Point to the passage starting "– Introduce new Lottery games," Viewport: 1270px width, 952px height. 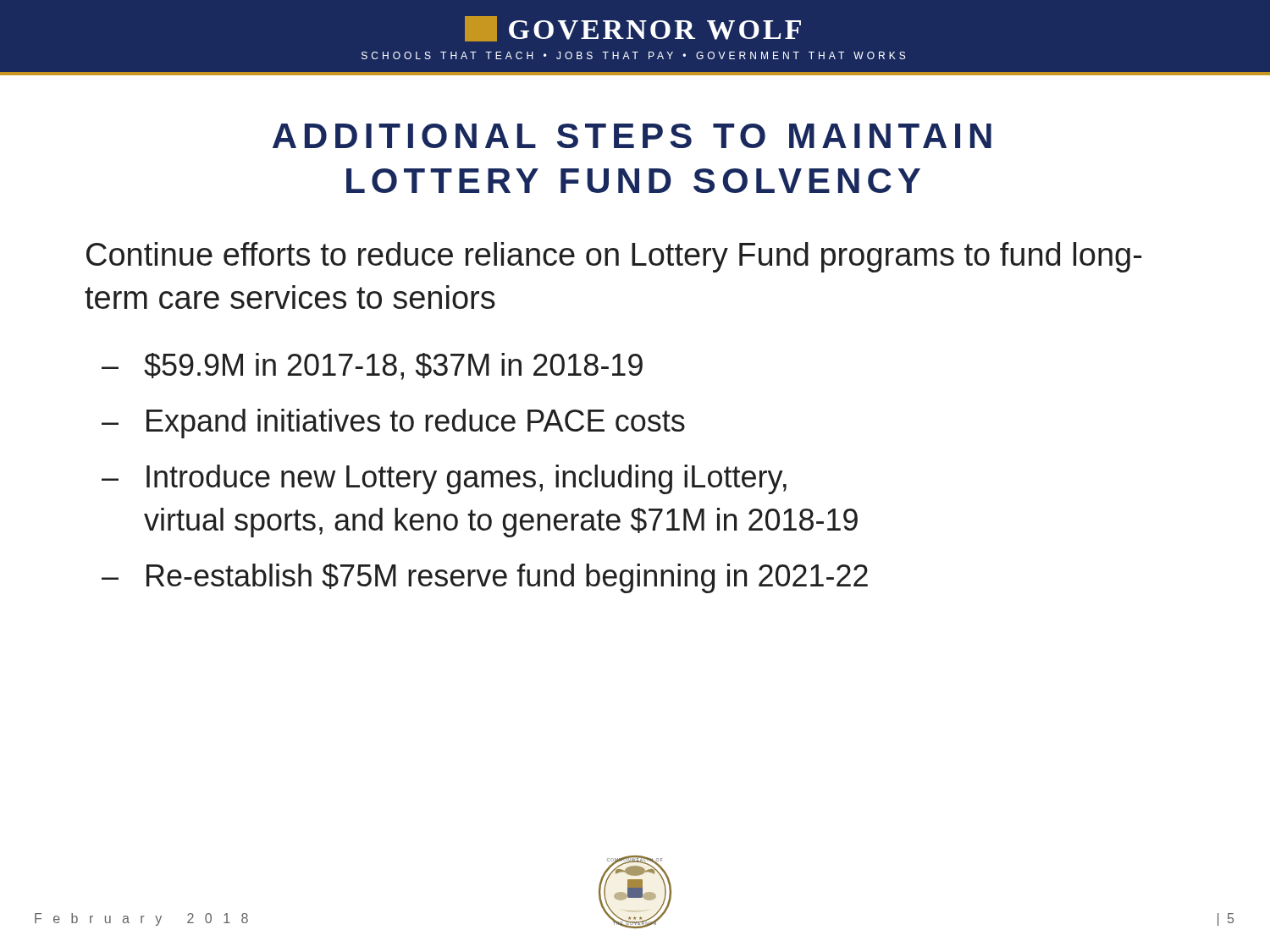(x=480, y=497)
